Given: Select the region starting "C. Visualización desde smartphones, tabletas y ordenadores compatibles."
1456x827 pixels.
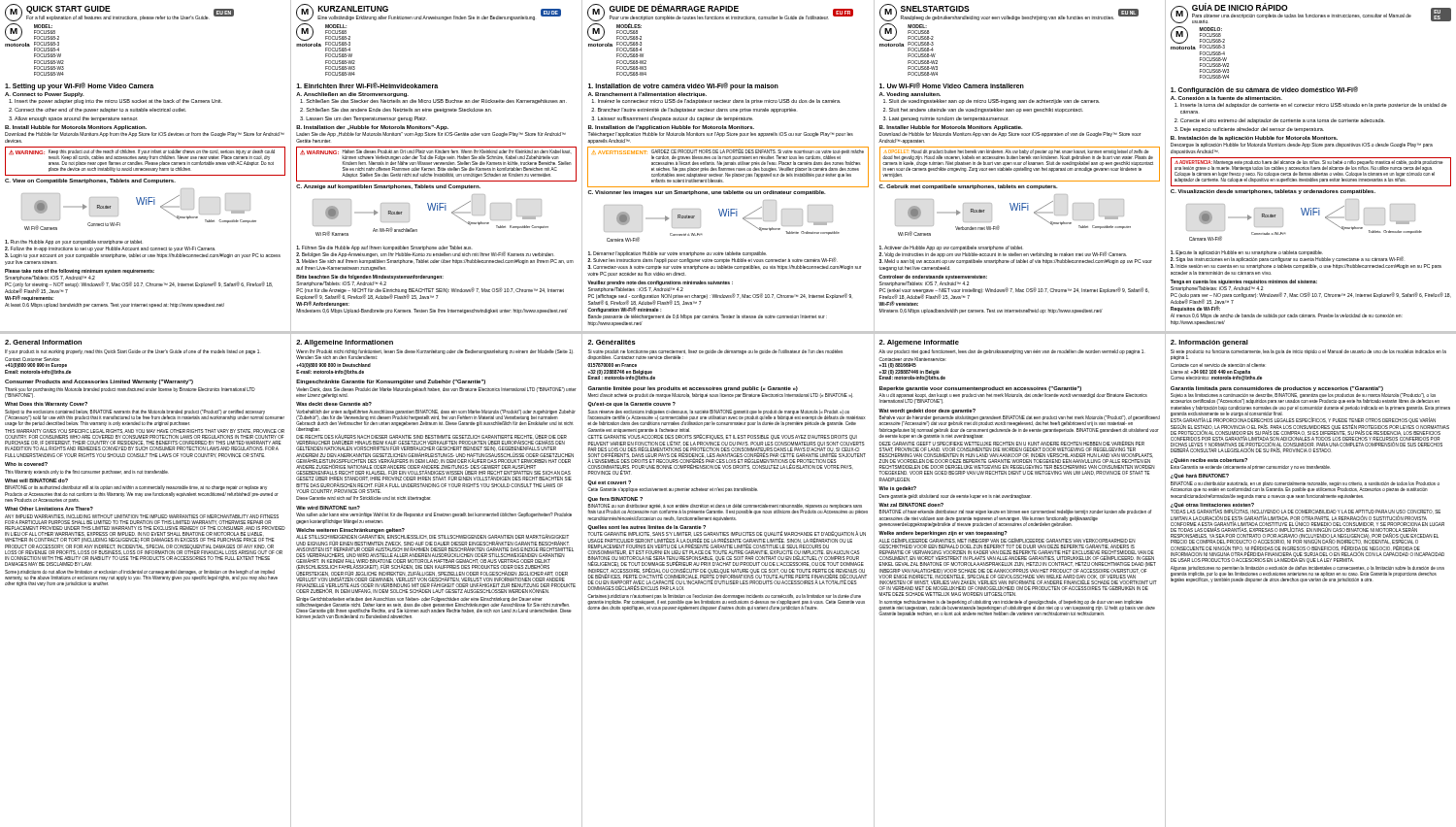Looking at the screenshot, I should click(x=1273, y=191).
